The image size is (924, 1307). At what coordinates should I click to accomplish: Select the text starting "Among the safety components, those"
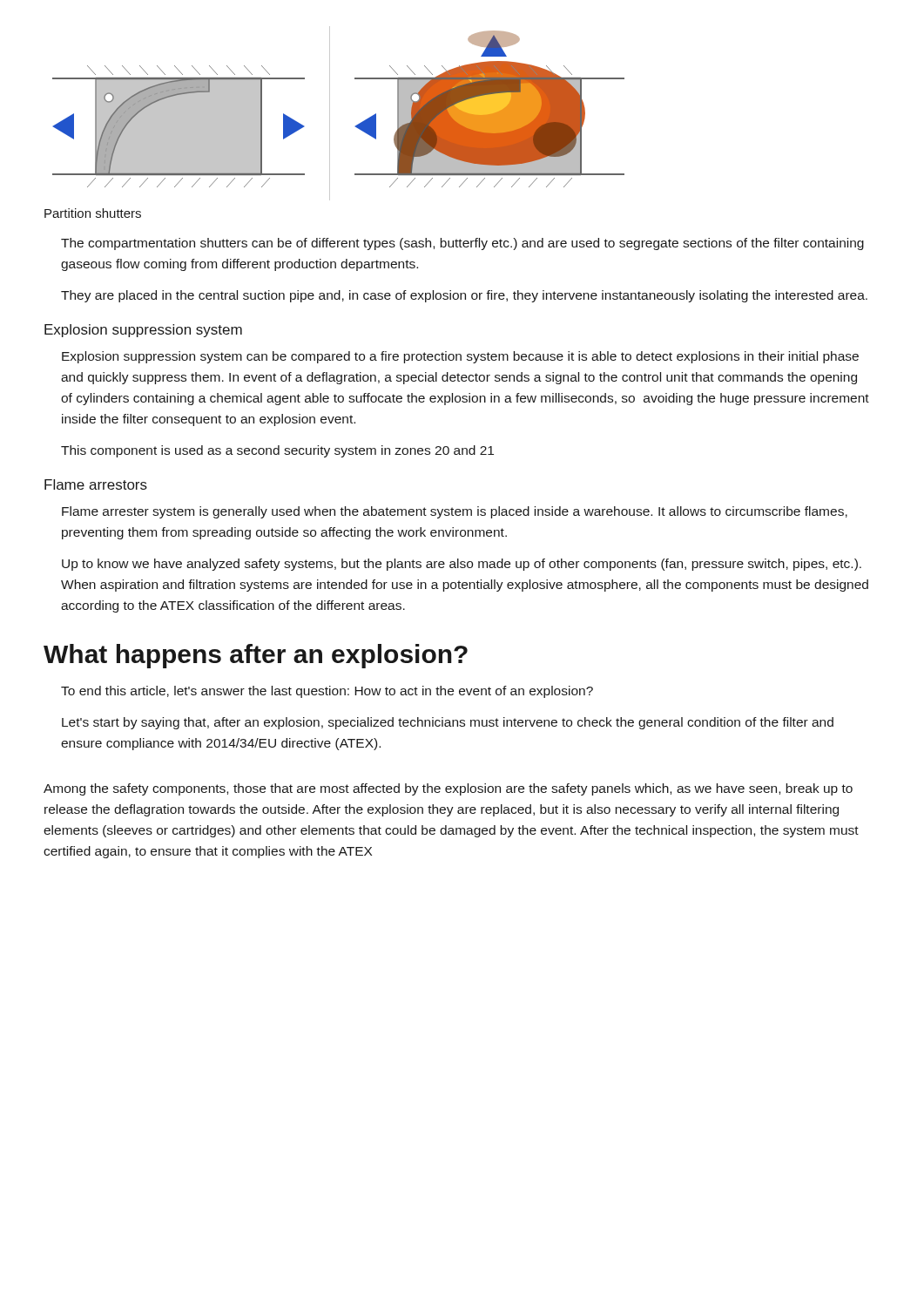click(451, 820)
